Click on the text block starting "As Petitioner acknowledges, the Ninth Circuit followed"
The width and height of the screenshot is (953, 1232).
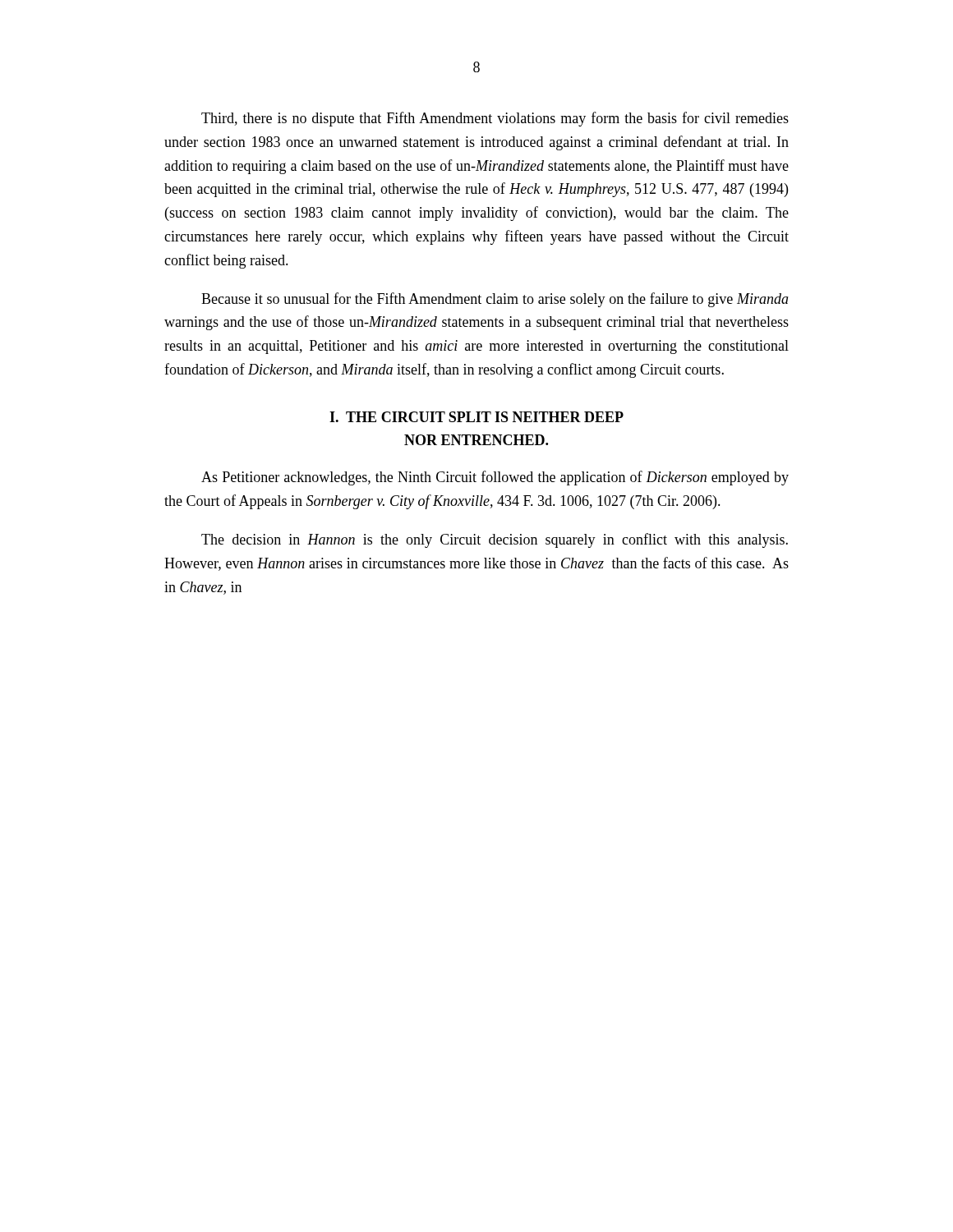tap(476, 489)
